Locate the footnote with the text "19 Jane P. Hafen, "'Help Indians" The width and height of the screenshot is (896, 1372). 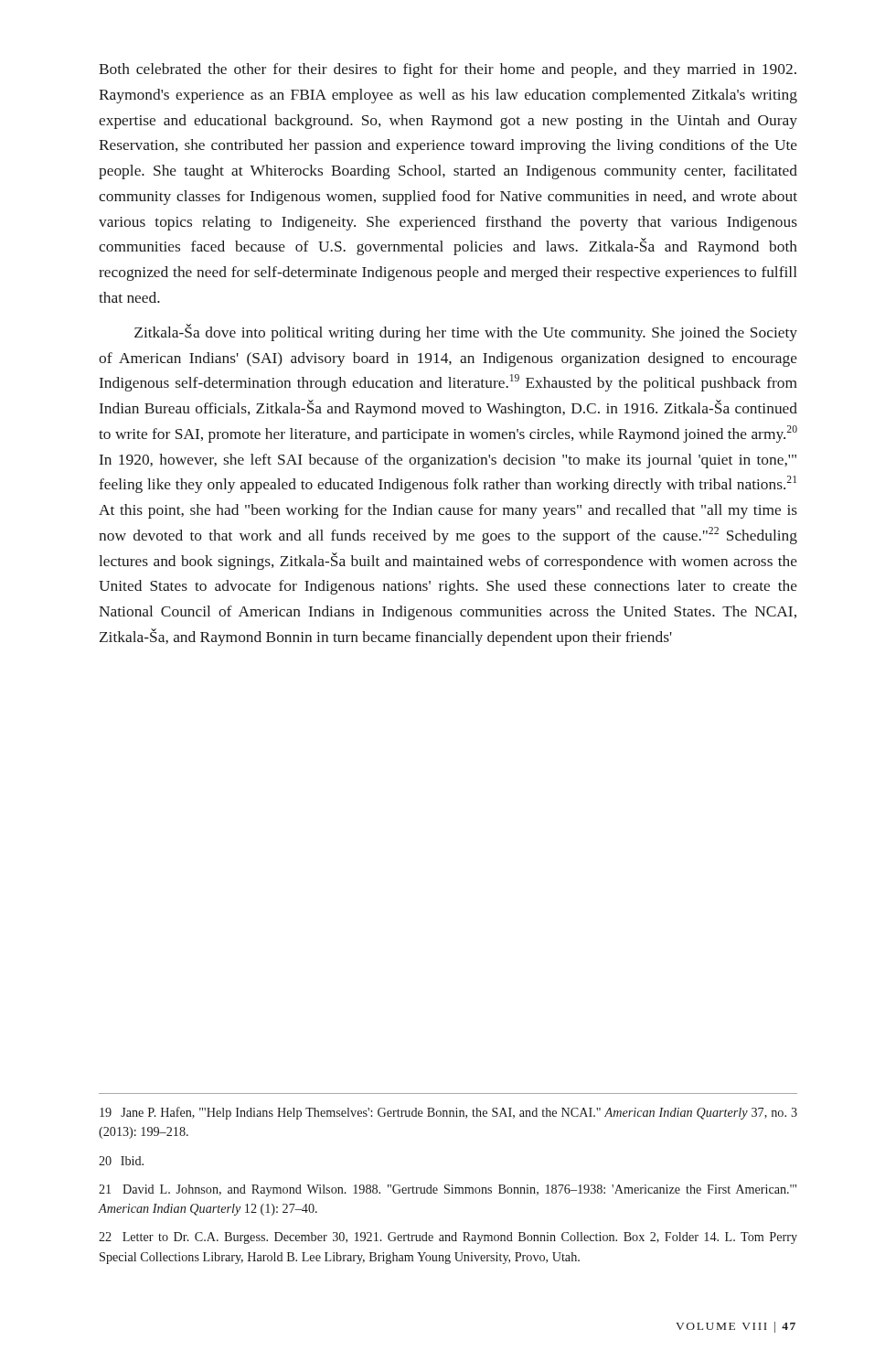[x=448, y=1122]
